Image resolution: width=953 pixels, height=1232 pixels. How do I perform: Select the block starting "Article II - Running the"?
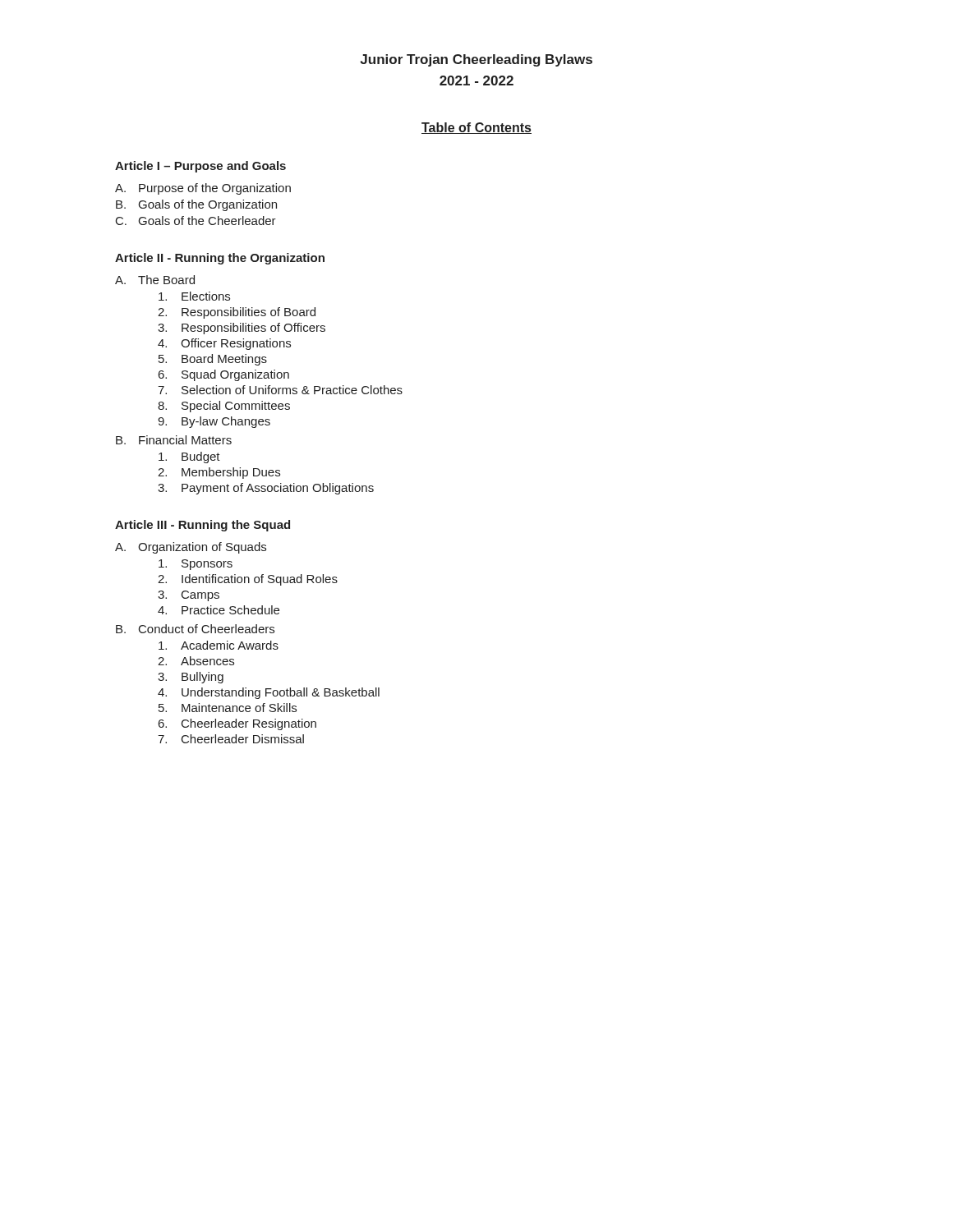[x=220, y=257]
